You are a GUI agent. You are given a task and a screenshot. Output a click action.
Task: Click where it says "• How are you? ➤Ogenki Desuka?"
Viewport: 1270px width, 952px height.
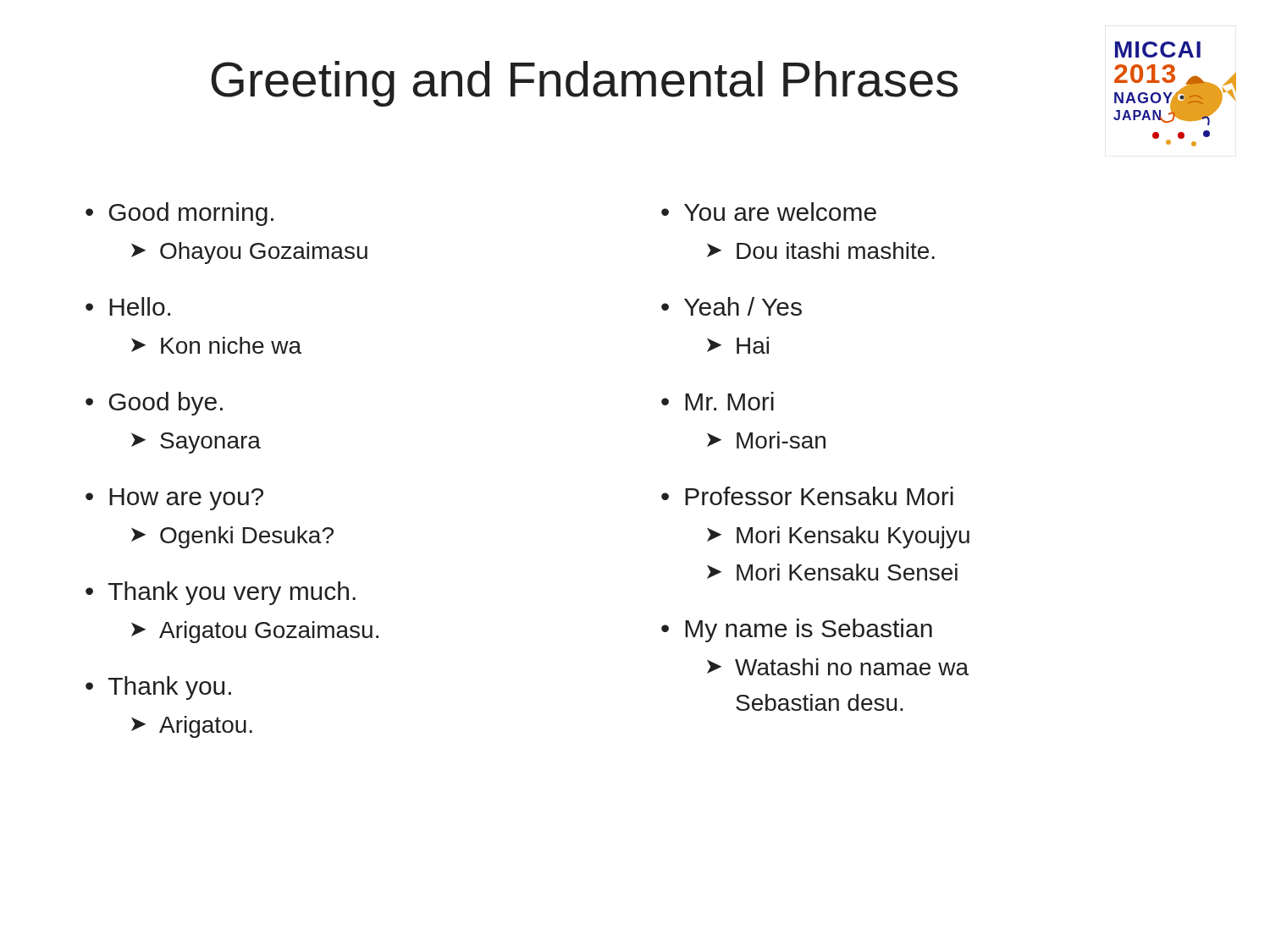pos(174,499)
